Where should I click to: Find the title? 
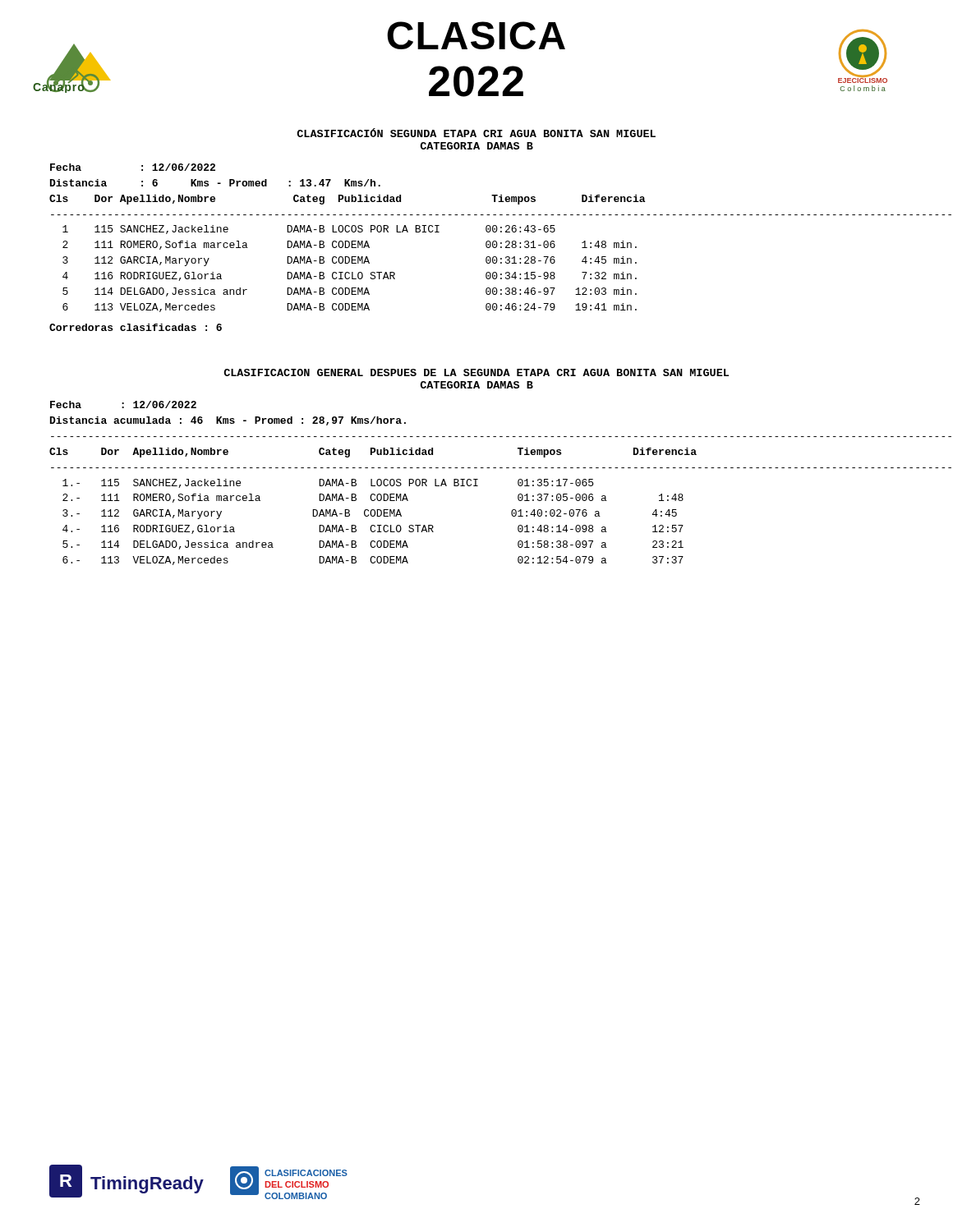coord(476,60)
